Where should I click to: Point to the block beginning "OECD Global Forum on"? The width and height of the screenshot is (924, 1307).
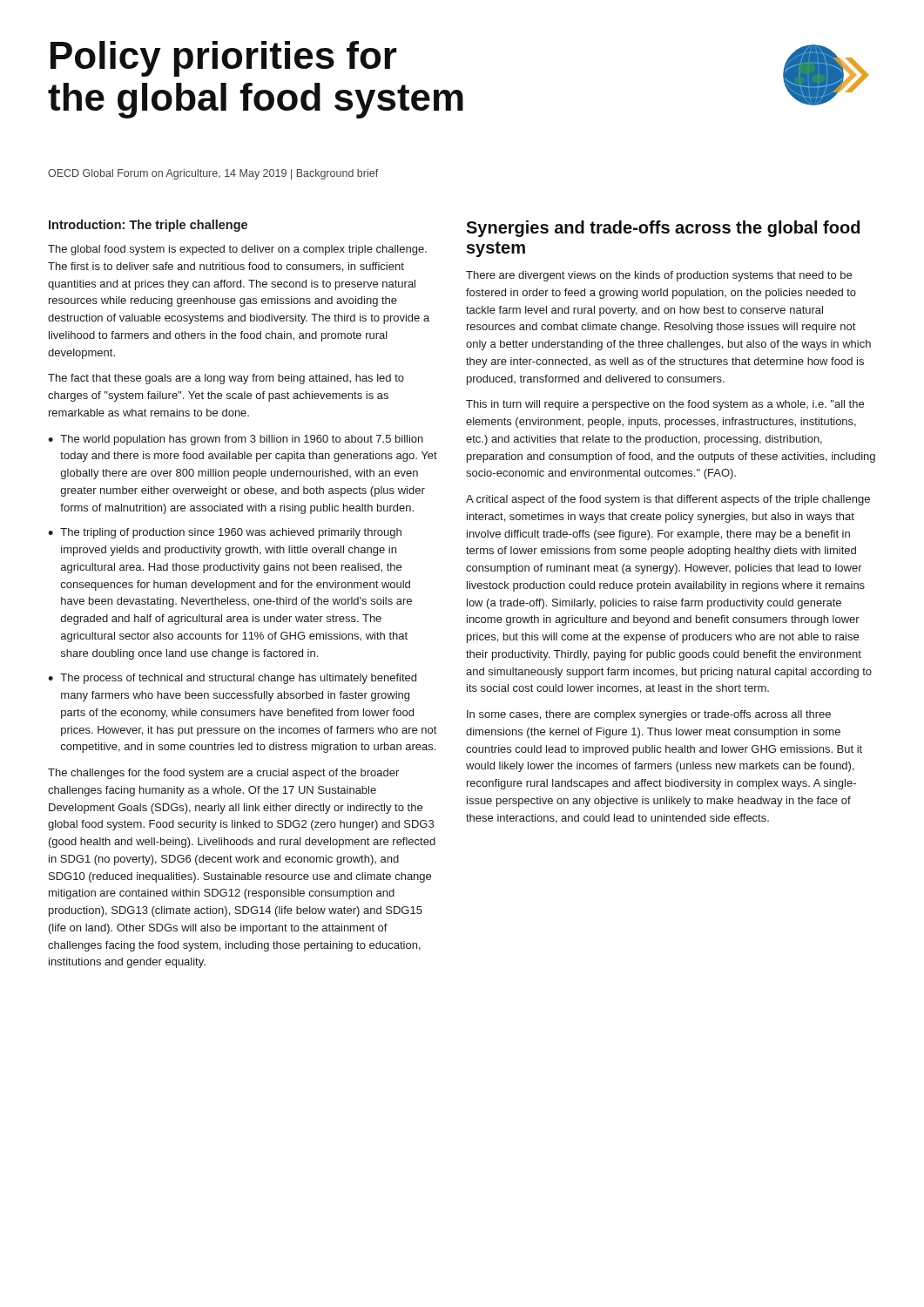(x=213, y=173)
